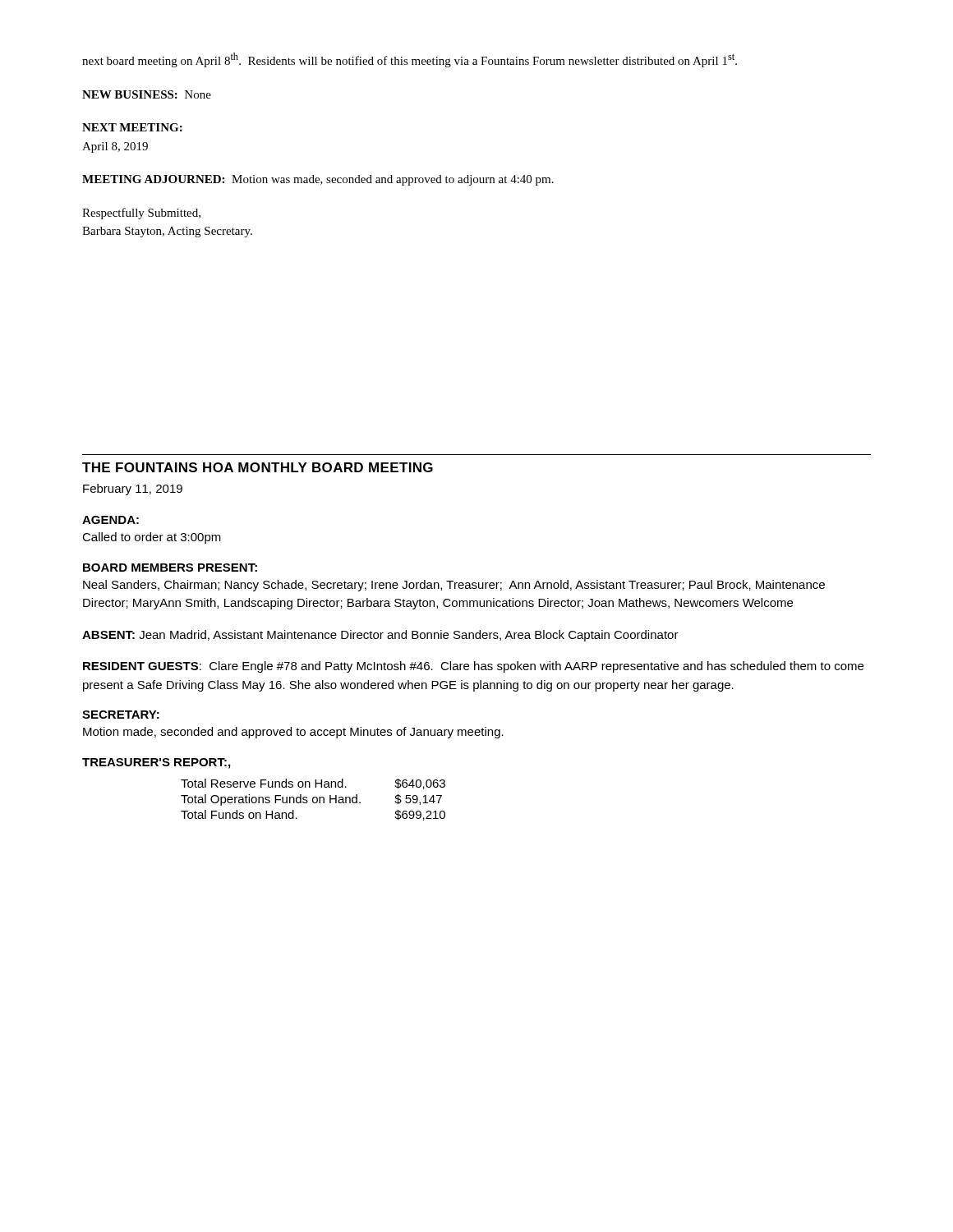Click the passage that begins "Neal Sanders, Chairman; Nancy Schade, Secretary; Irene Jordan,"
The height and width of the screenshot is (1232, 953).
pos(454,593)
